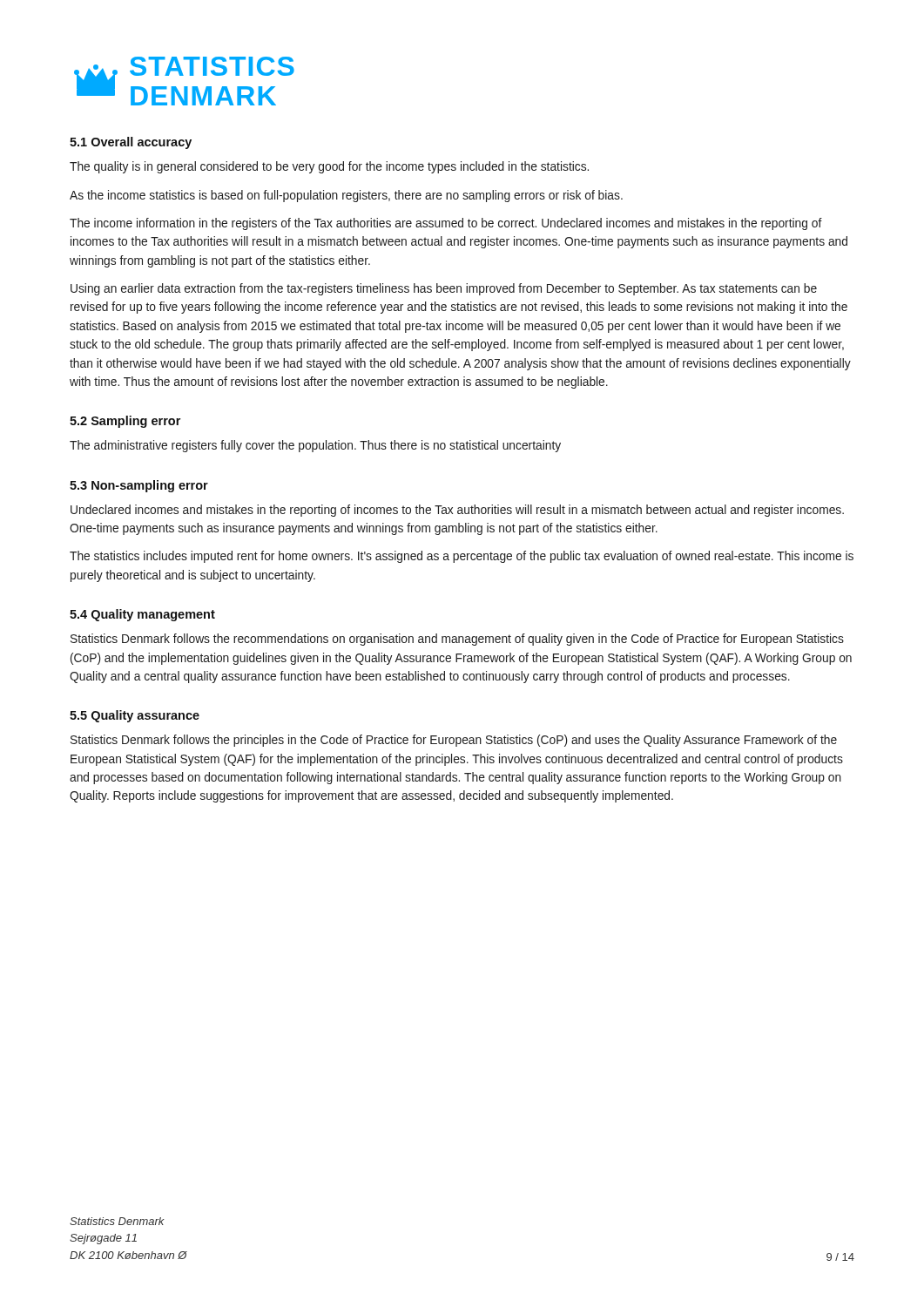Image resolution: width=924 pixels, height=1307 pixels.
Task: Find "5.2 Sampling error" on this page
Action: tap(125, 421)
